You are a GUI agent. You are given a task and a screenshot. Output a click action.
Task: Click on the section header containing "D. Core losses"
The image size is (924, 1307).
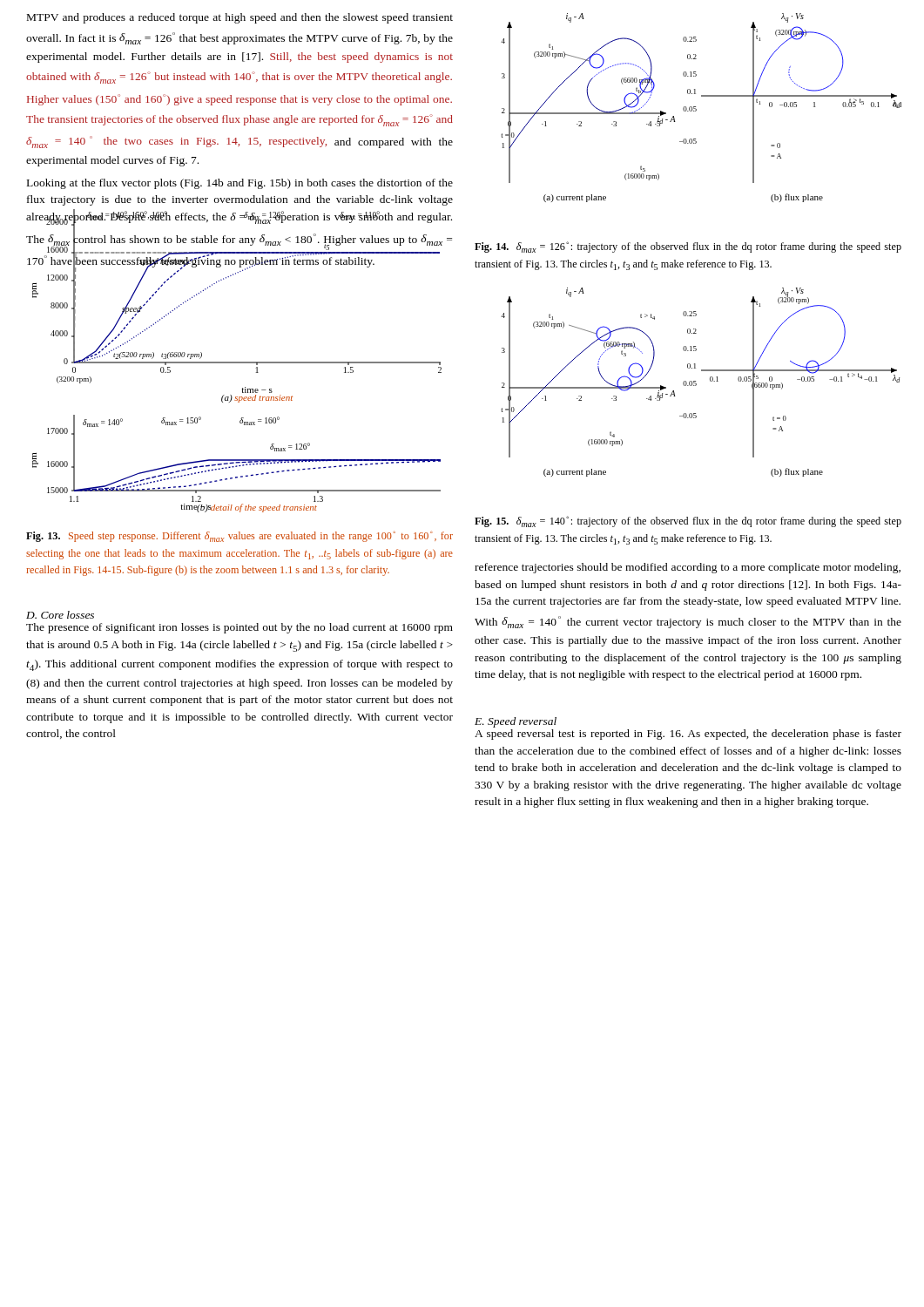[x=240, y=615]
